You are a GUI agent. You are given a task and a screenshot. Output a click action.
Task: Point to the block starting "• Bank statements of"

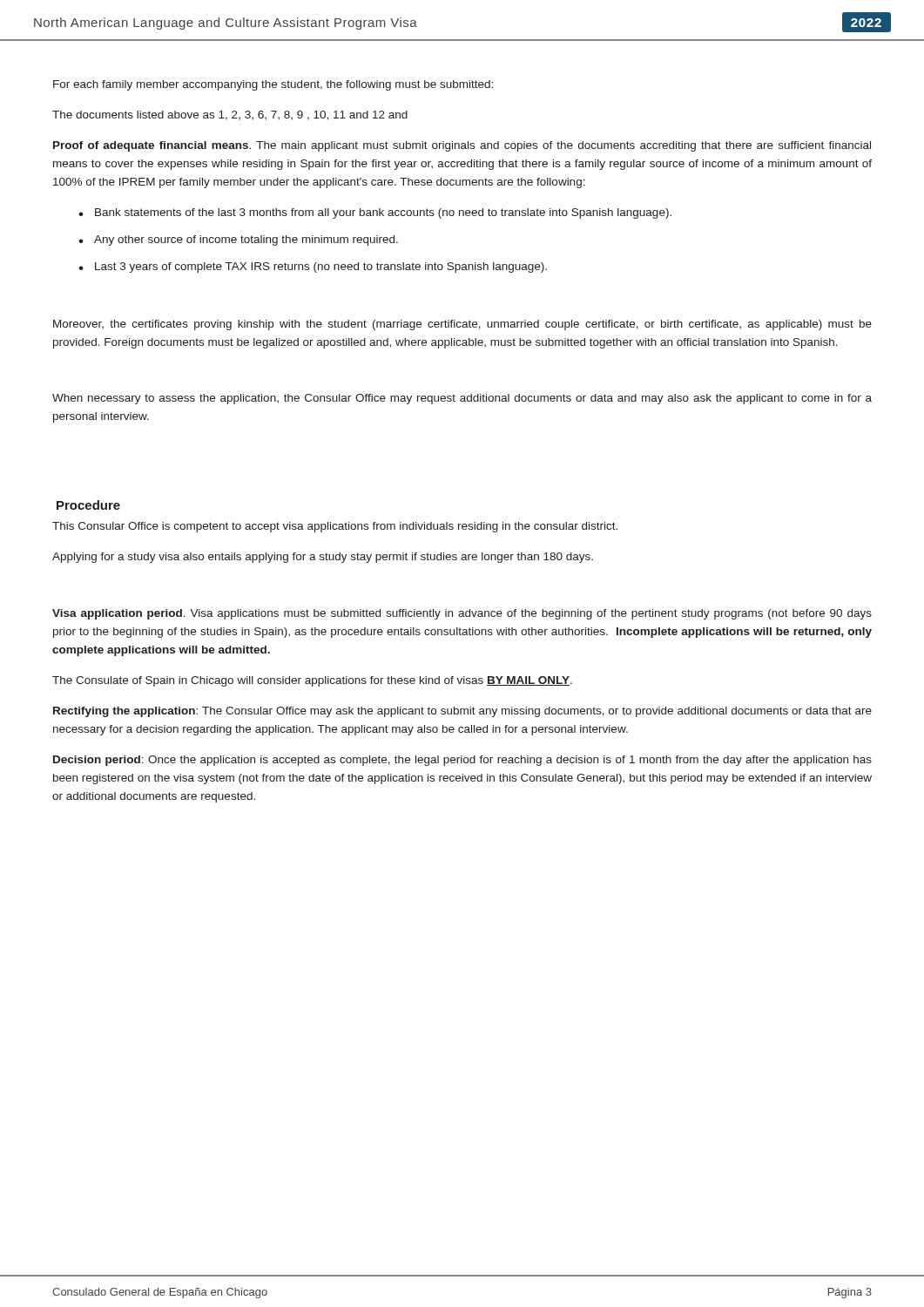(x=375, y=215)
